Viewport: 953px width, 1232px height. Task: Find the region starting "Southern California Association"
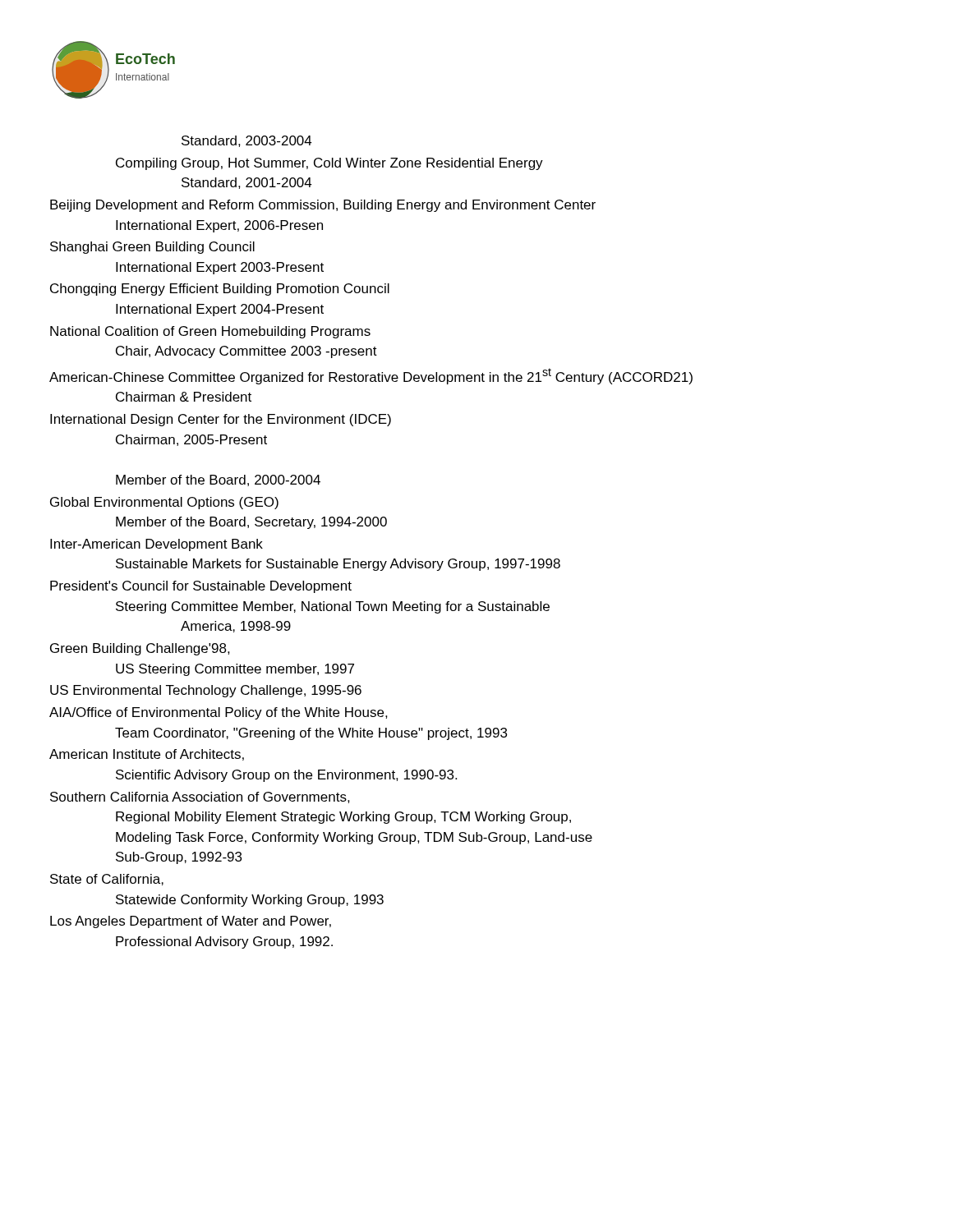(x=476, y=829)
